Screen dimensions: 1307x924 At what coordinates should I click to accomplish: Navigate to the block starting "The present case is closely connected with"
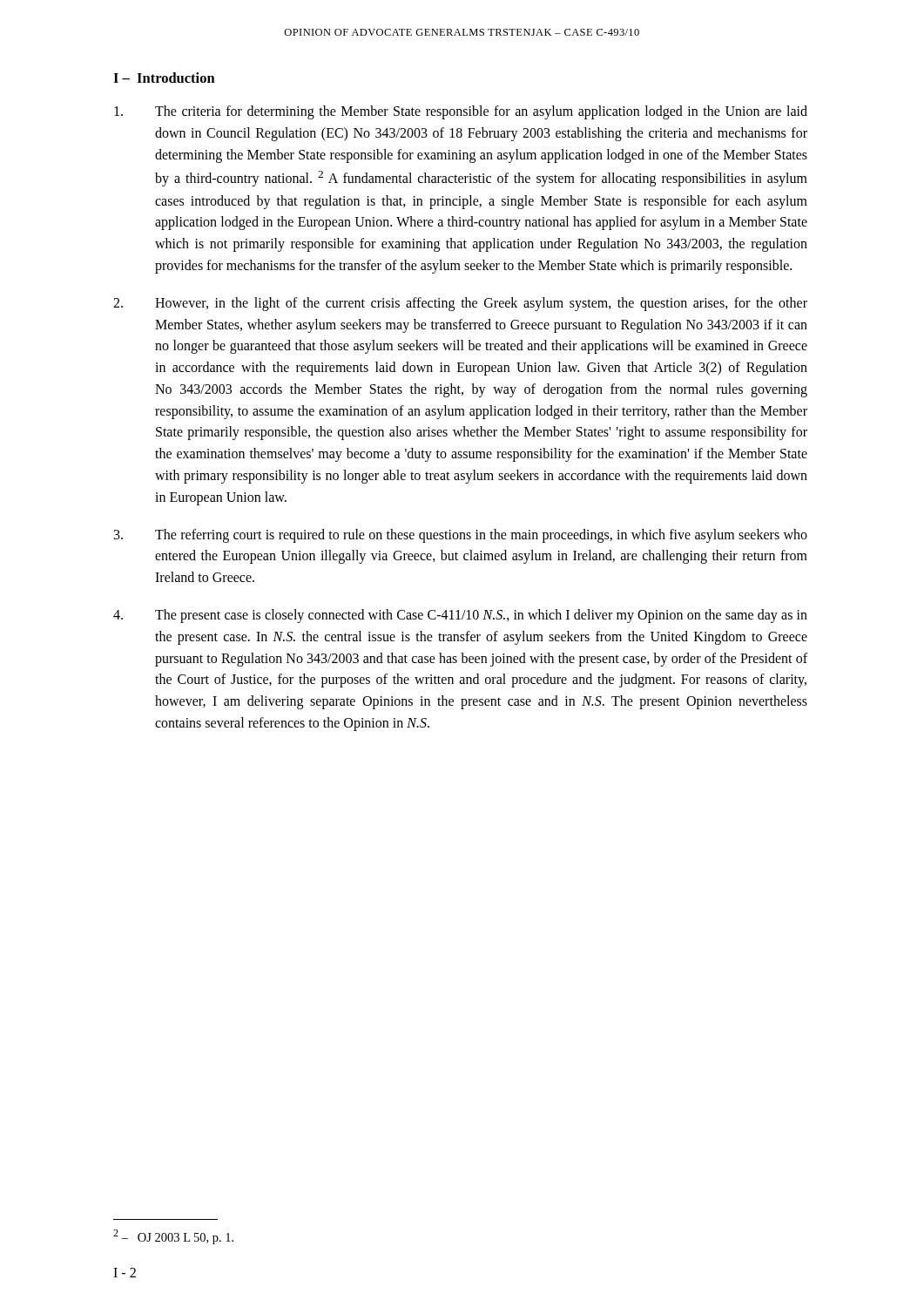(x=460, y=670)
